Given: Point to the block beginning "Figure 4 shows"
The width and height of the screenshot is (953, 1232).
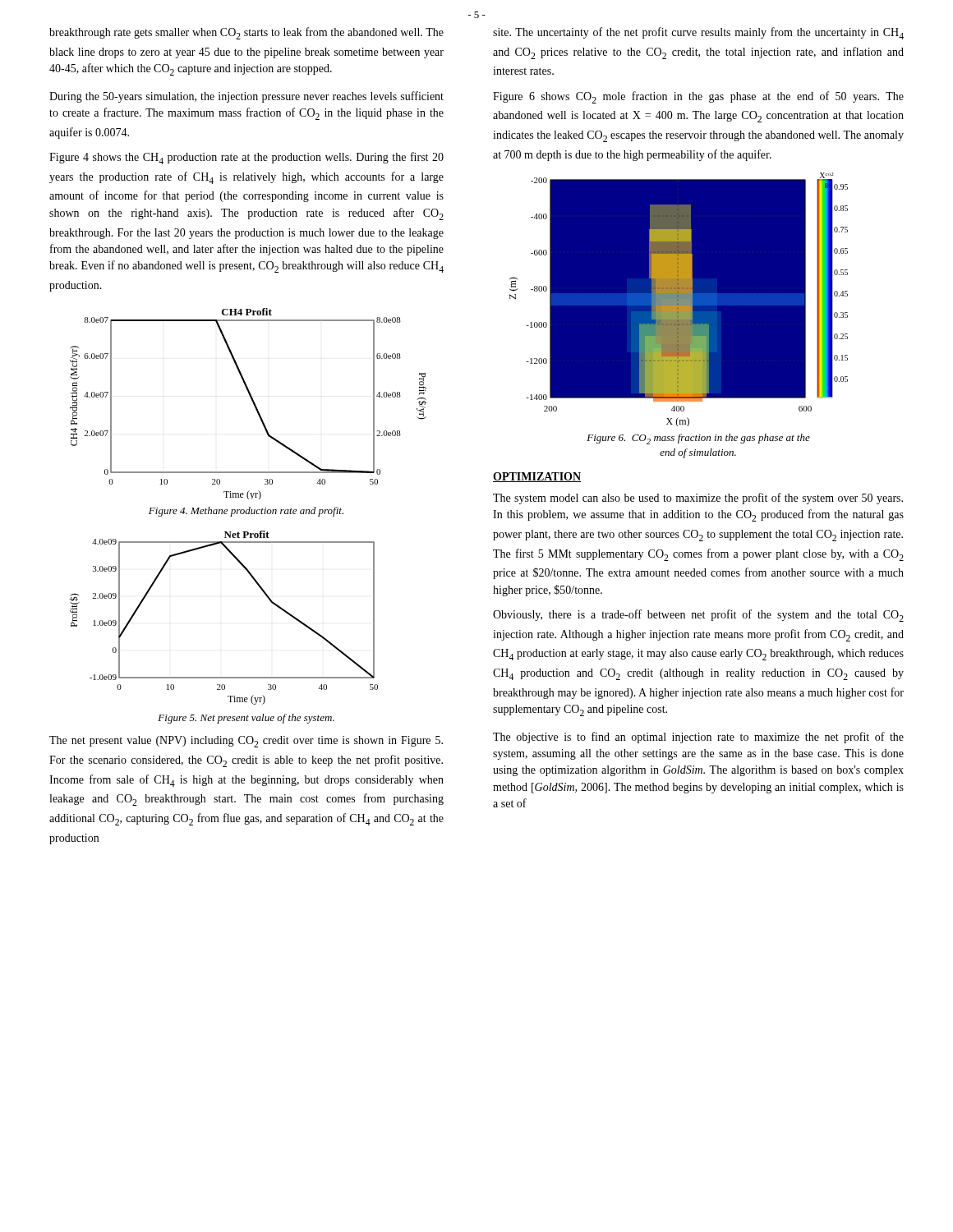Looking at the screenshot, I should point(246,222).
